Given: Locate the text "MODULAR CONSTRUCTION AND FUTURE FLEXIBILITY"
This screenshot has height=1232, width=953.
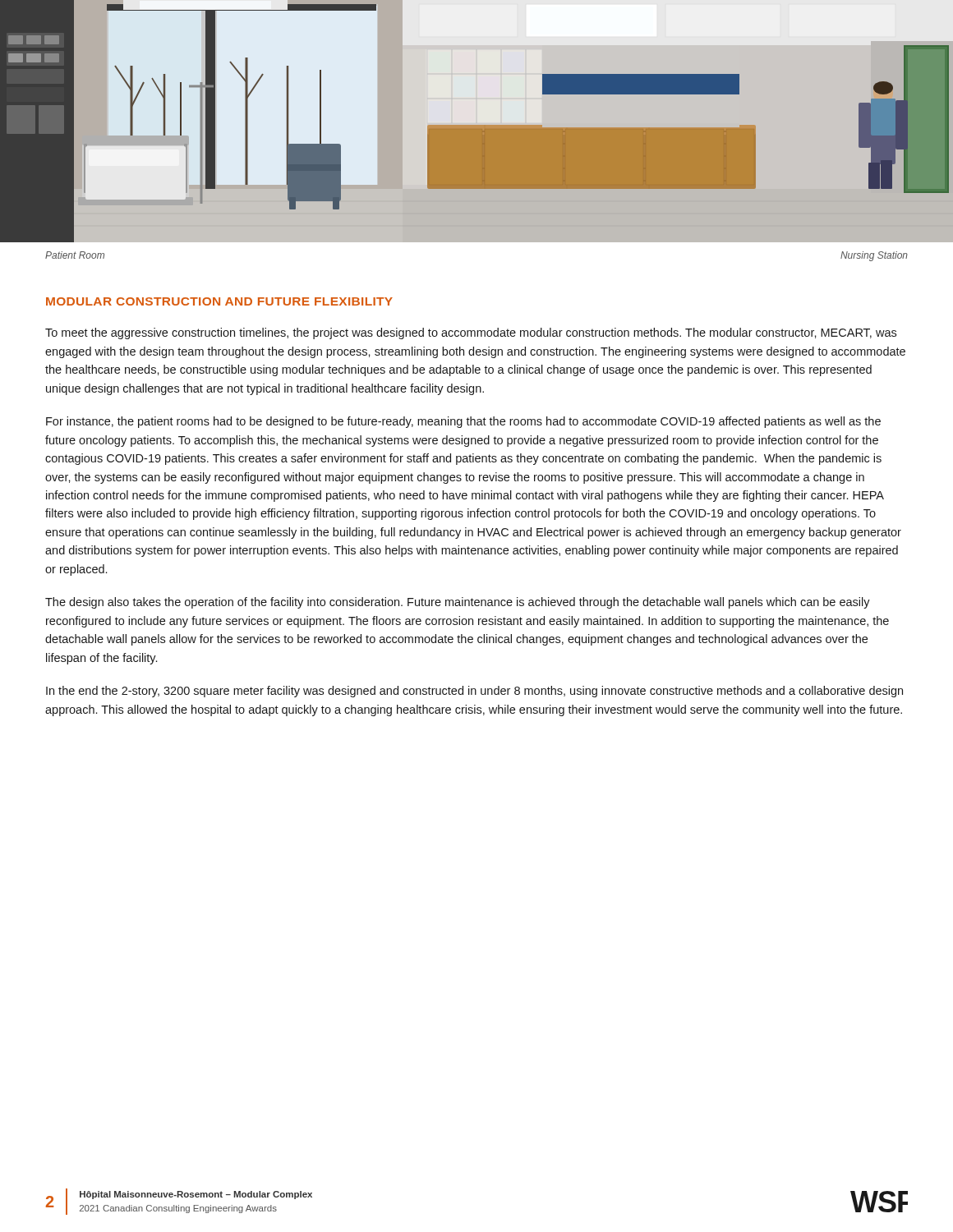Looking at the screenshot, I should [219, 301].
